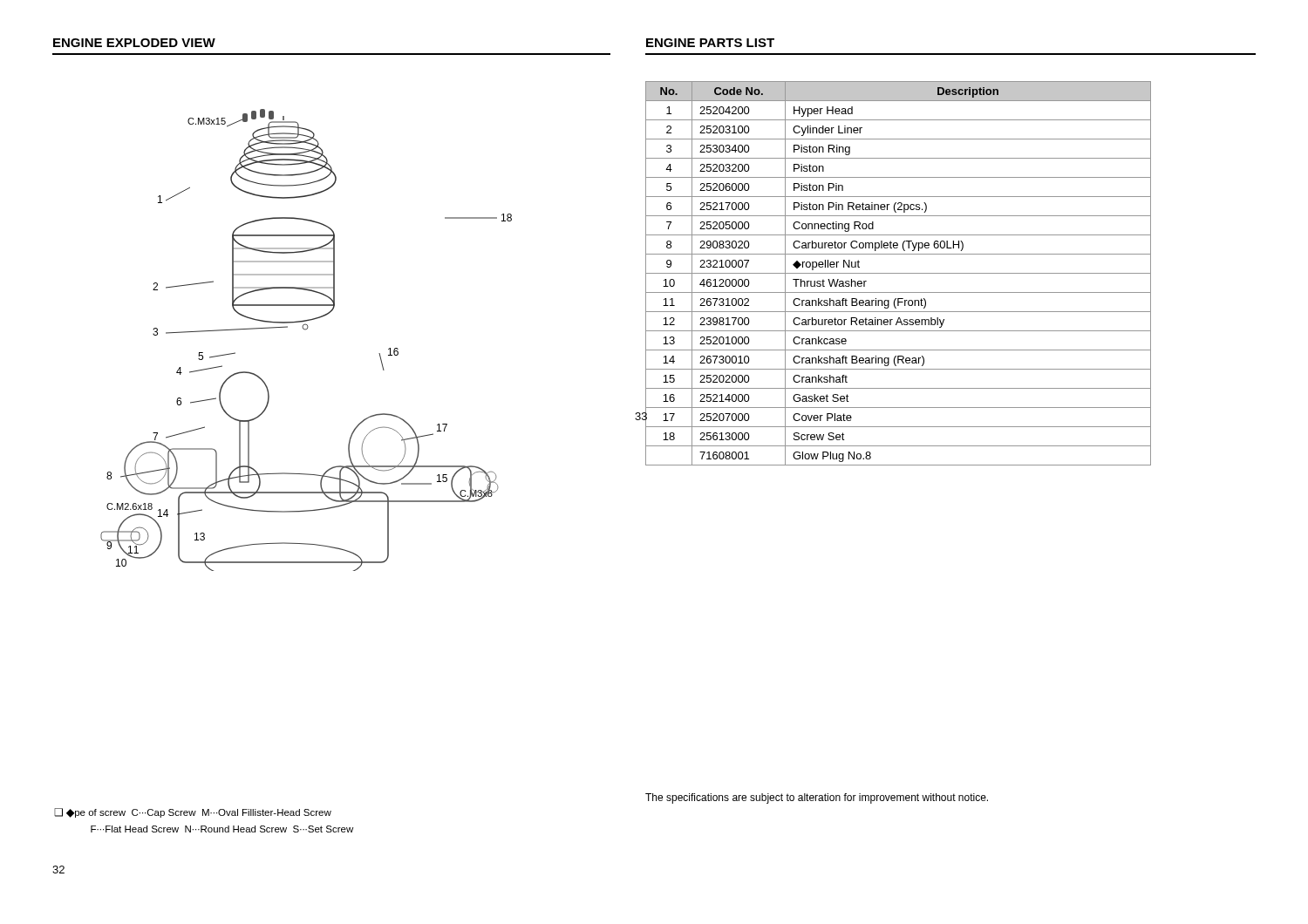Find the engineering diagram
This screenshot has width=1308, height=924.
point(331,318)
